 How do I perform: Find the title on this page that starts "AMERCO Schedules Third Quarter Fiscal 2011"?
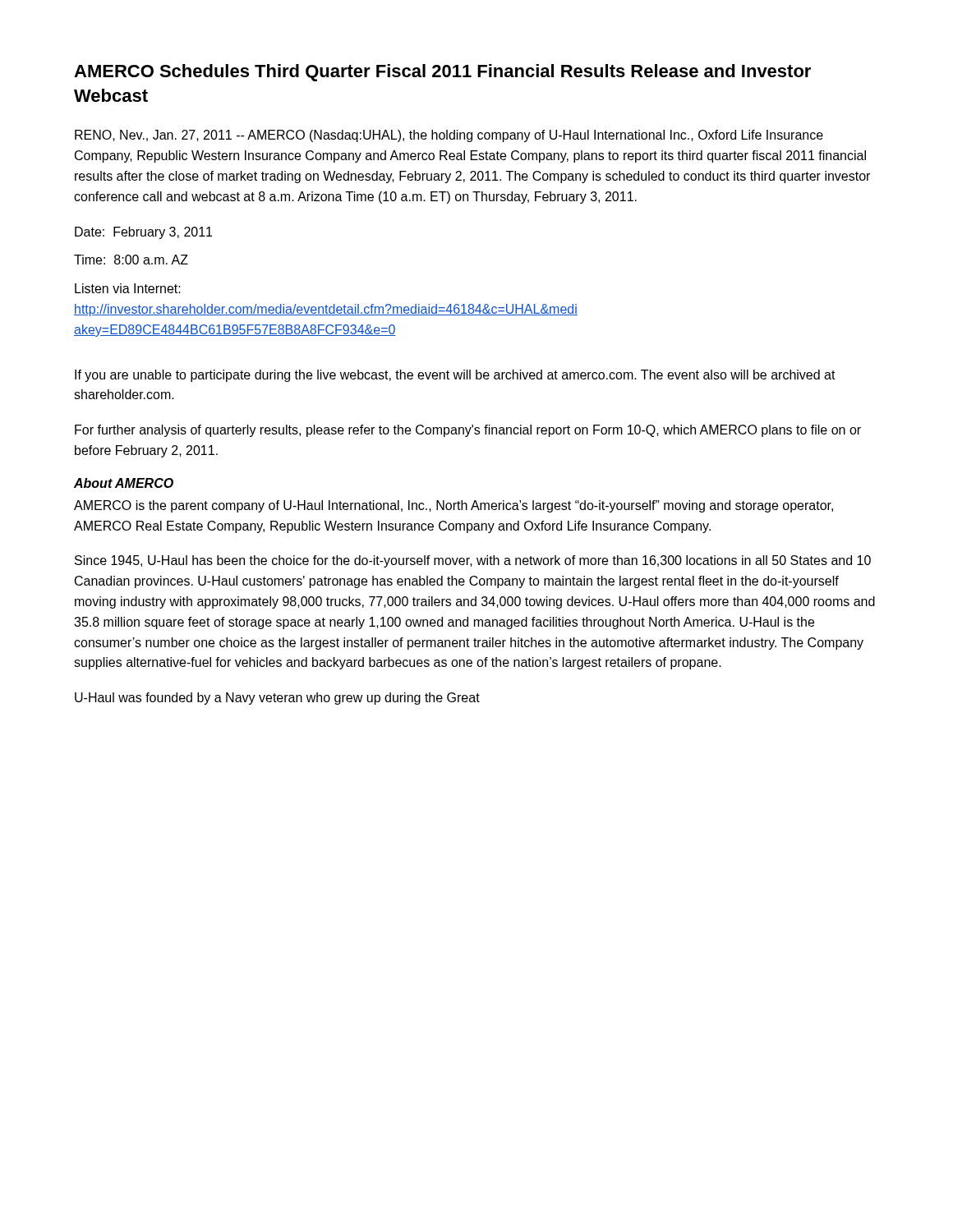click(x=443, y=83)
